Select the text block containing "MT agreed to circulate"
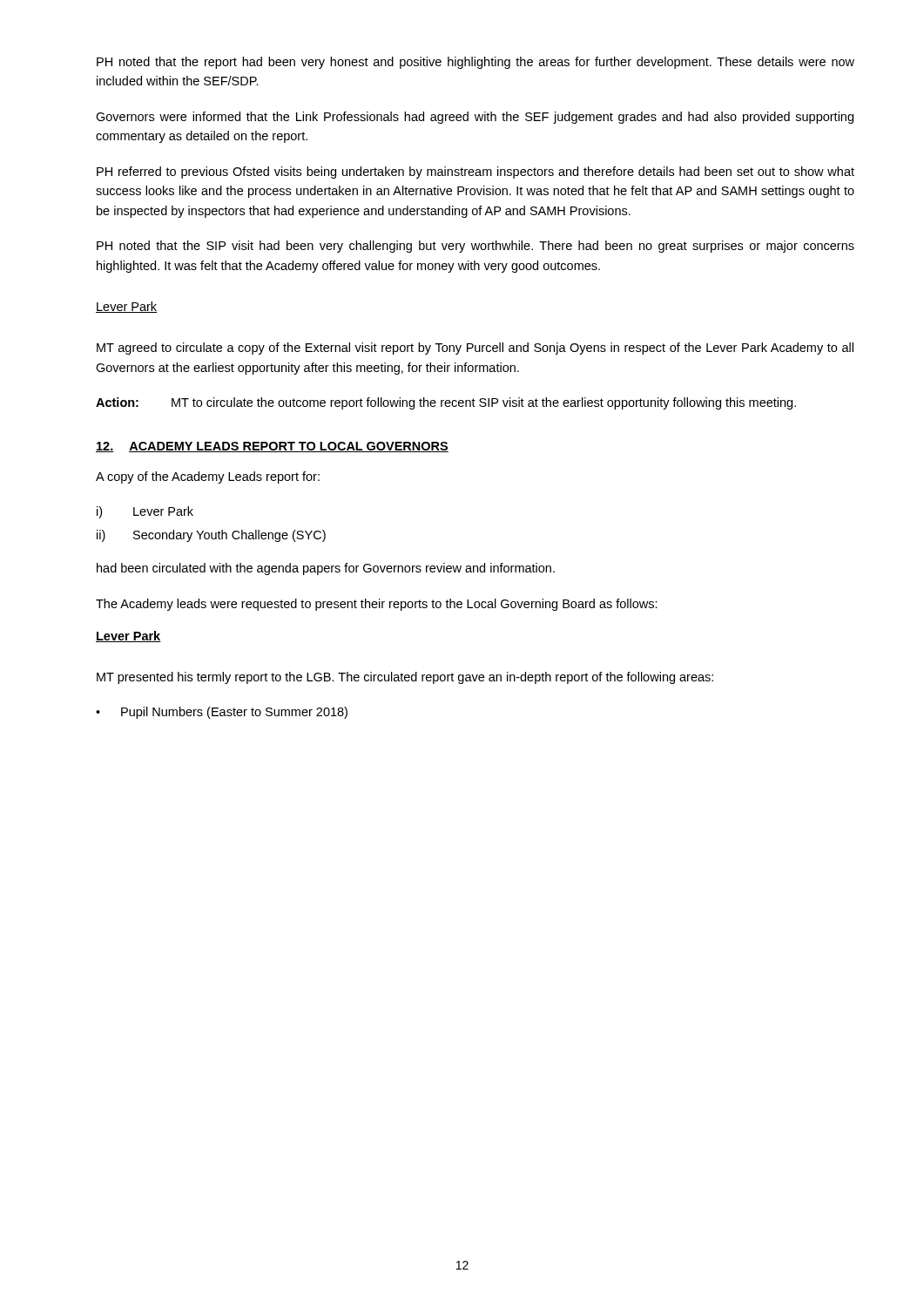Viewport: 924px width, 1307px height. pyautogui.click(x=475, y=358)
